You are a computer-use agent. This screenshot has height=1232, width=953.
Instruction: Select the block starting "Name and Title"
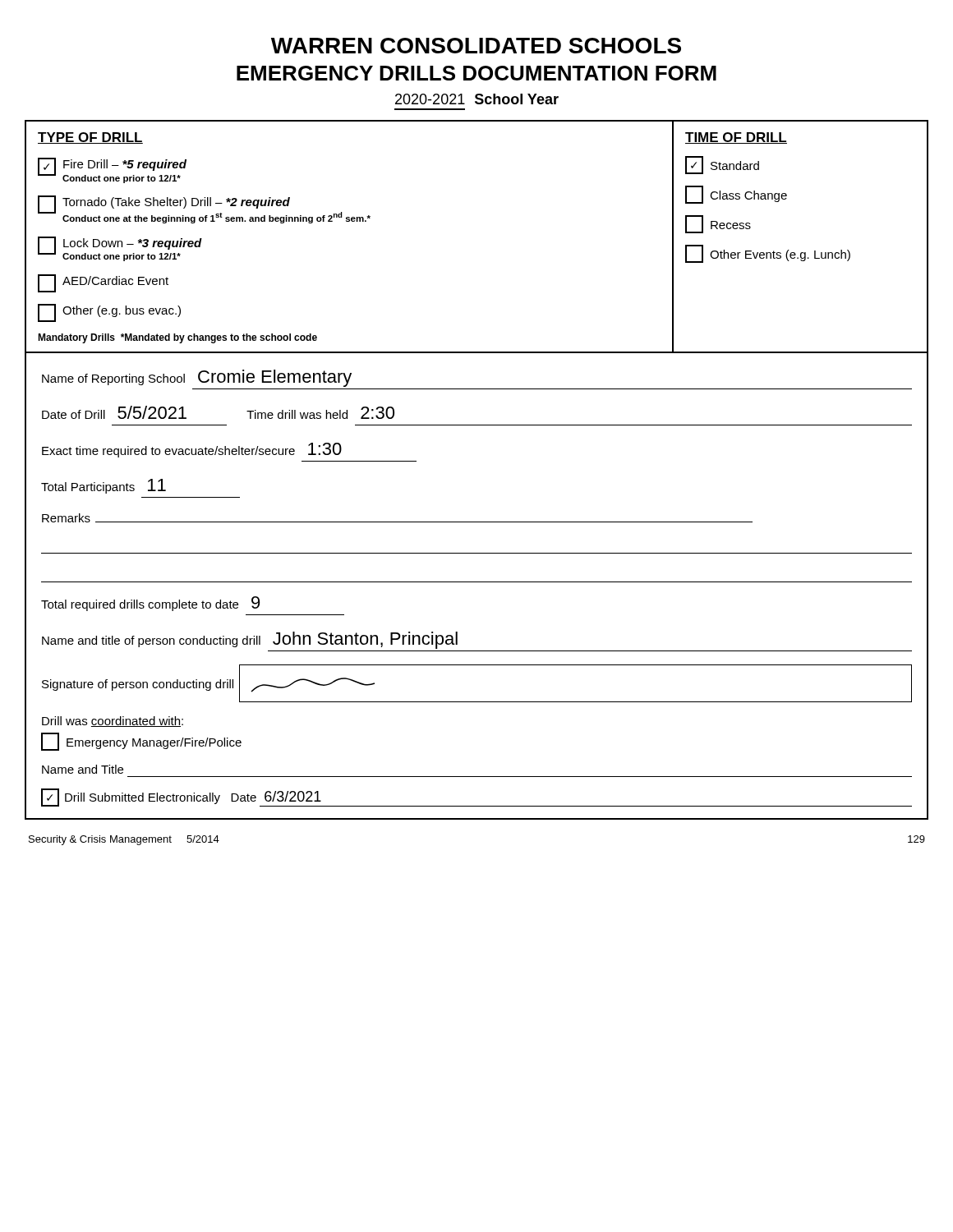coord(476,770)
